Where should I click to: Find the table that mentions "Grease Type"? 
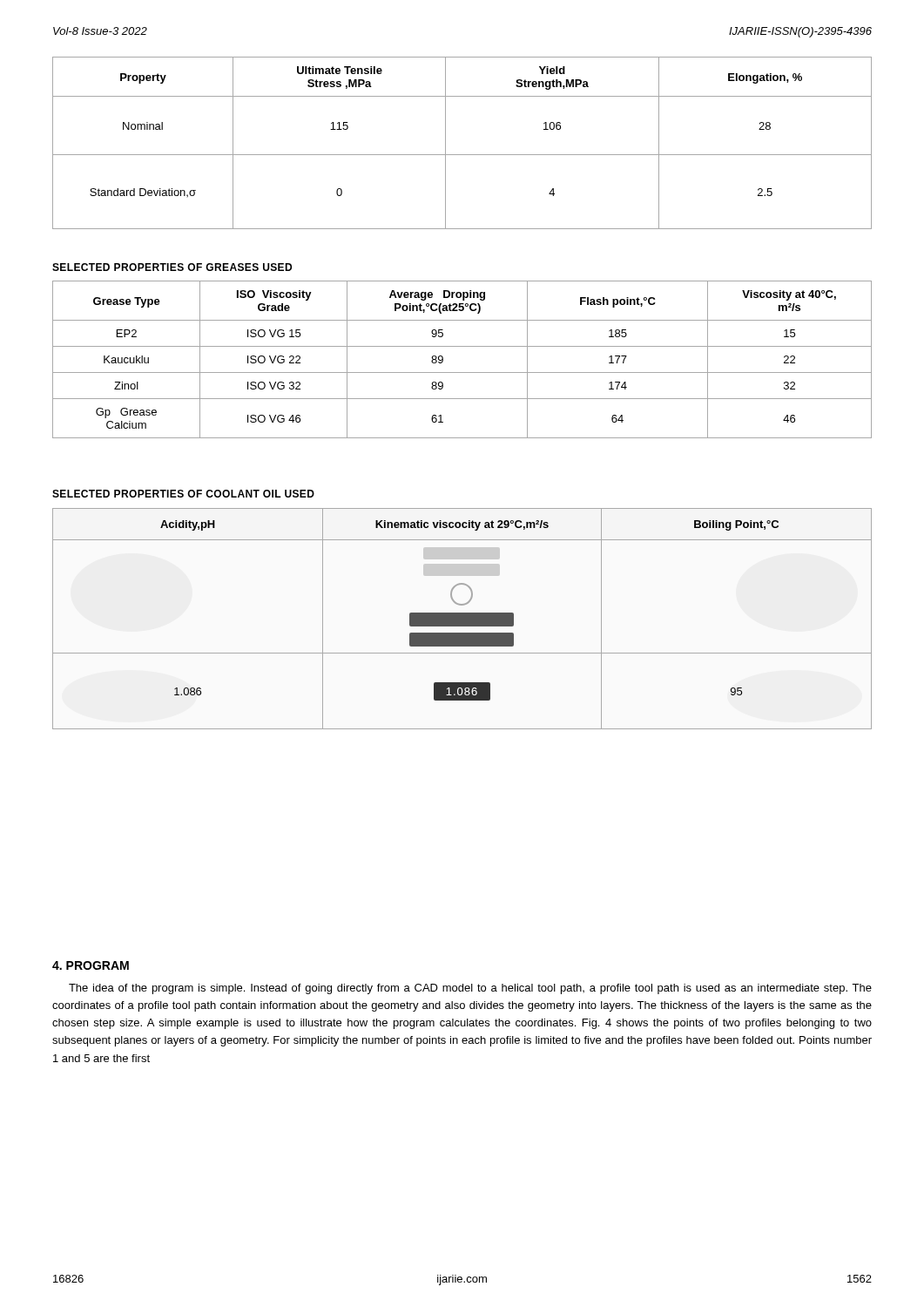point(462,359)
